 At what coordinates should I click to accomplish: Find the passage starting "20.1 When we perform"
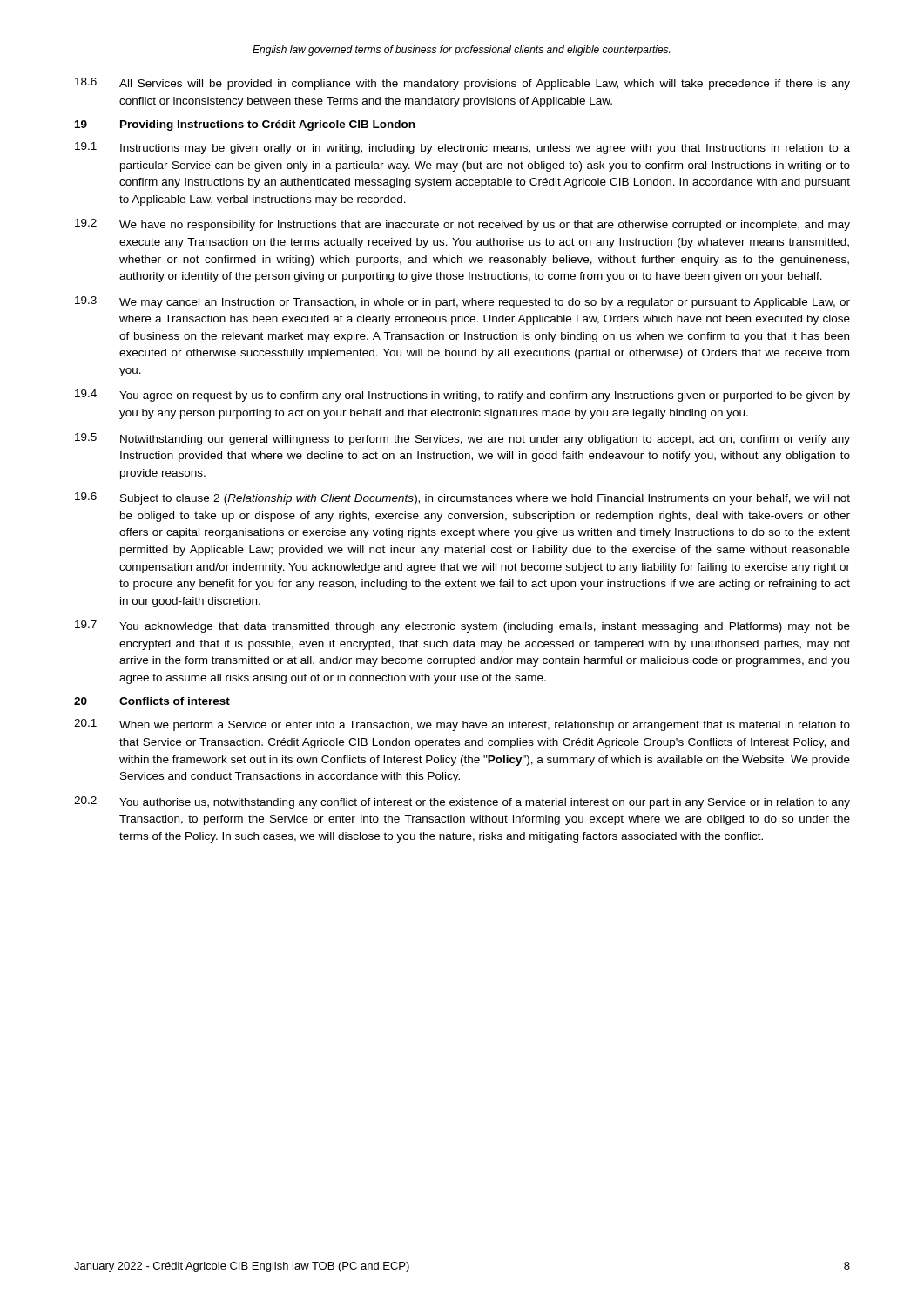(x=462, y=751)
